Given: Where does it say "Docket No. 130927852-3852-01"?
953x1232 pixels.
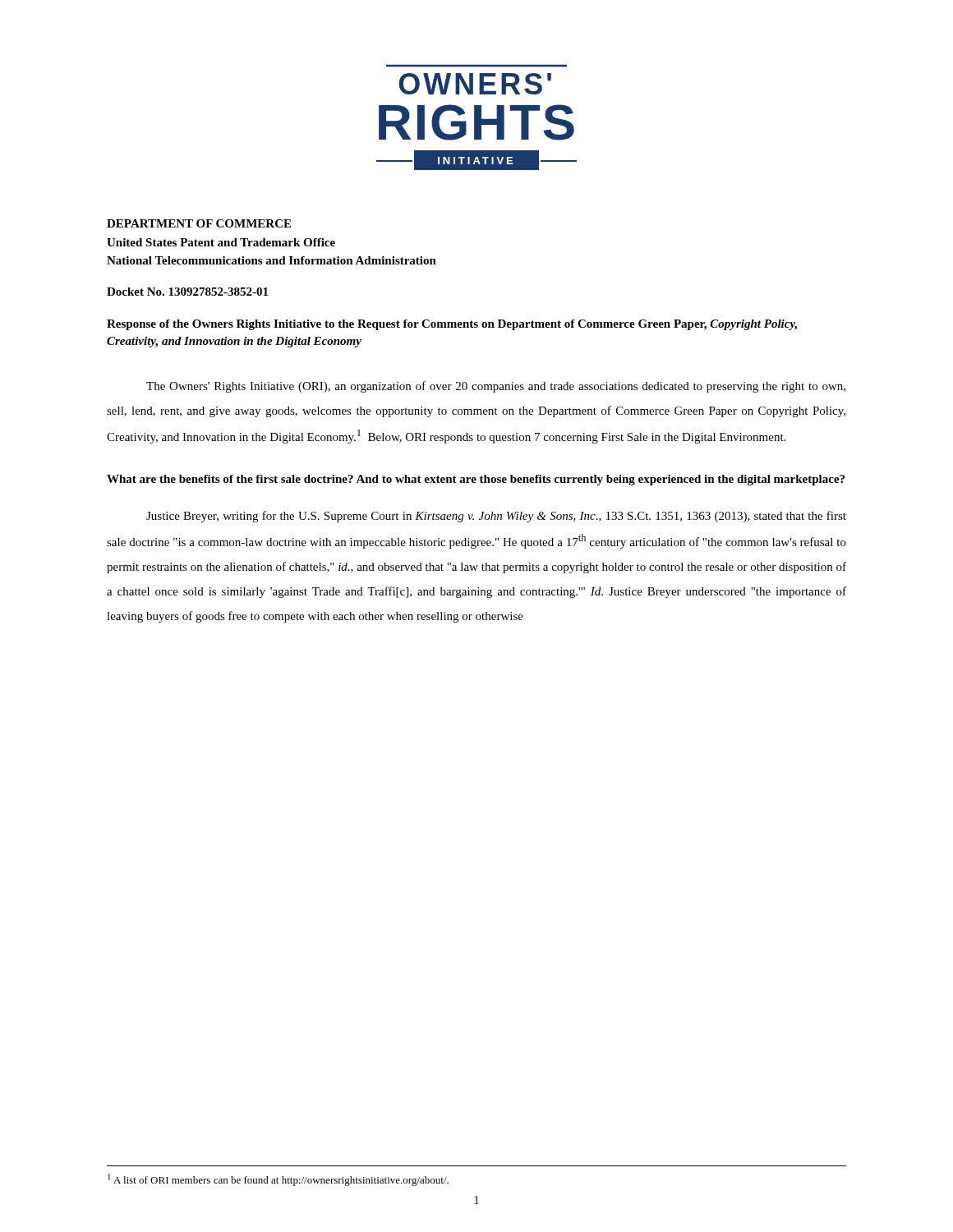Looking at the screenshot, I should coord(187,292).
